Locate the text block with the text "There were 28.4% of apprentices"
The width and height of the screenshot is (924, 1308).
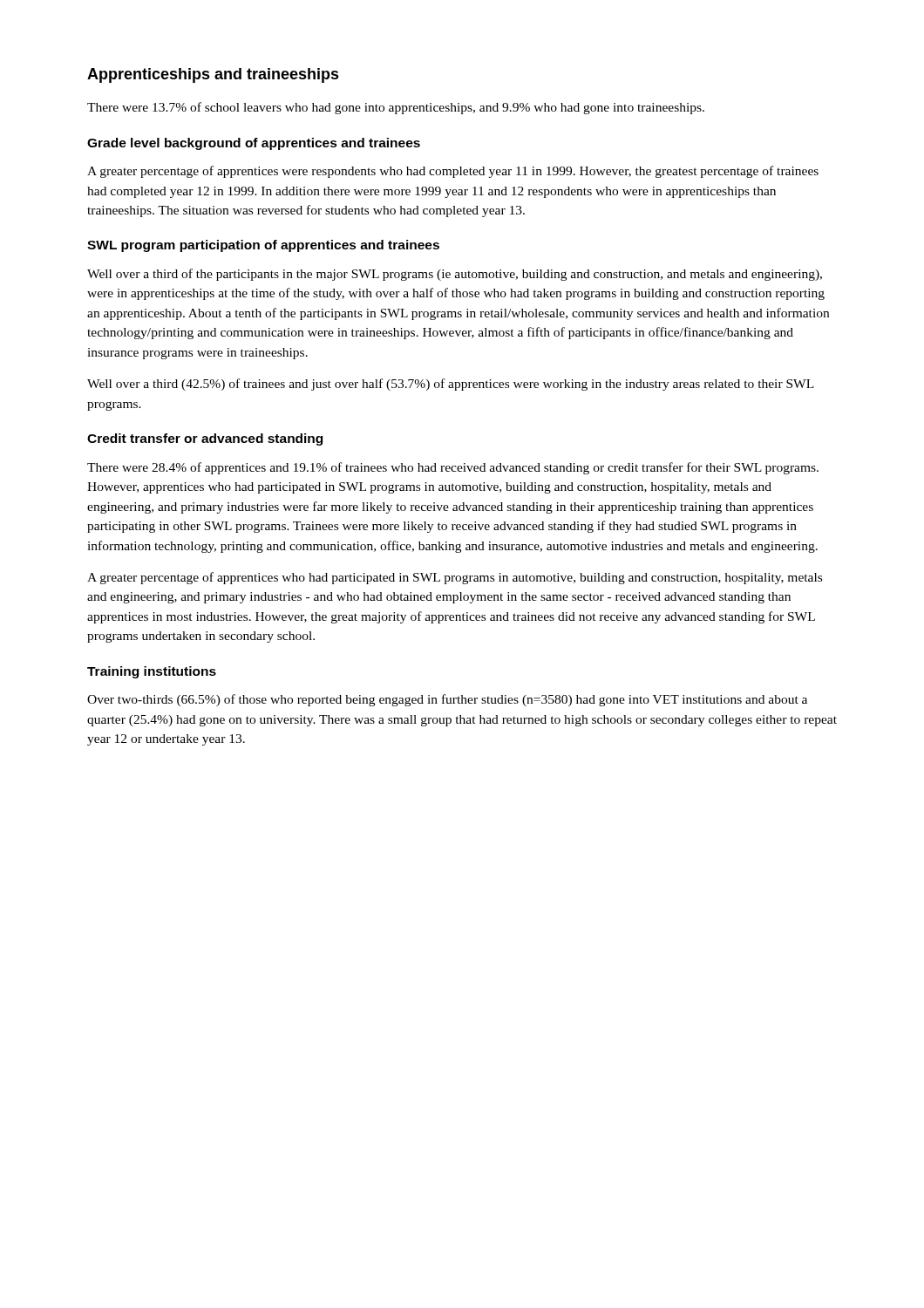[x=453, y=506]
